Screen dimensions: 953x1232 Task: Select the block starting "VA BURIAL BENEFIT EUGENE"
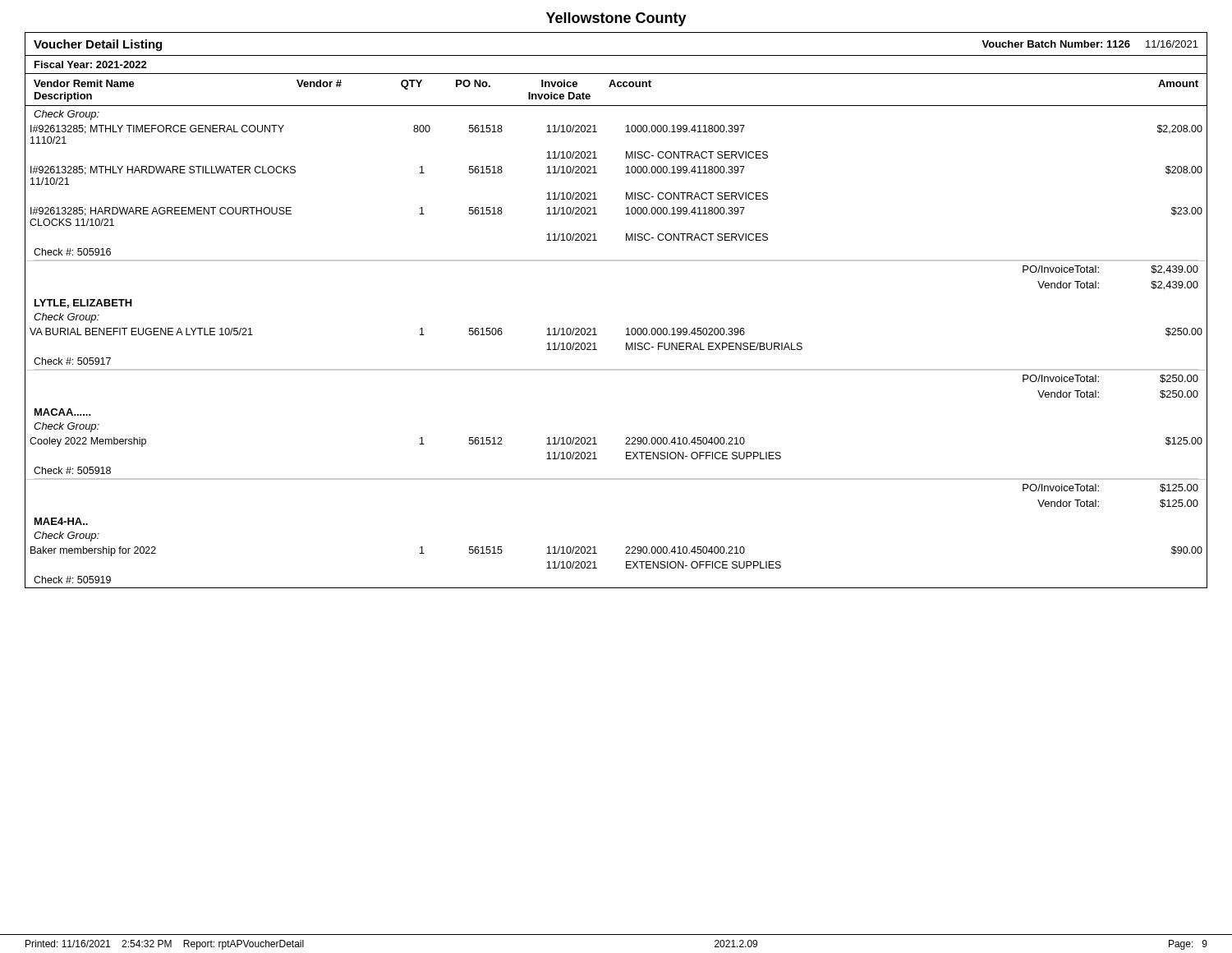point(616,339)
